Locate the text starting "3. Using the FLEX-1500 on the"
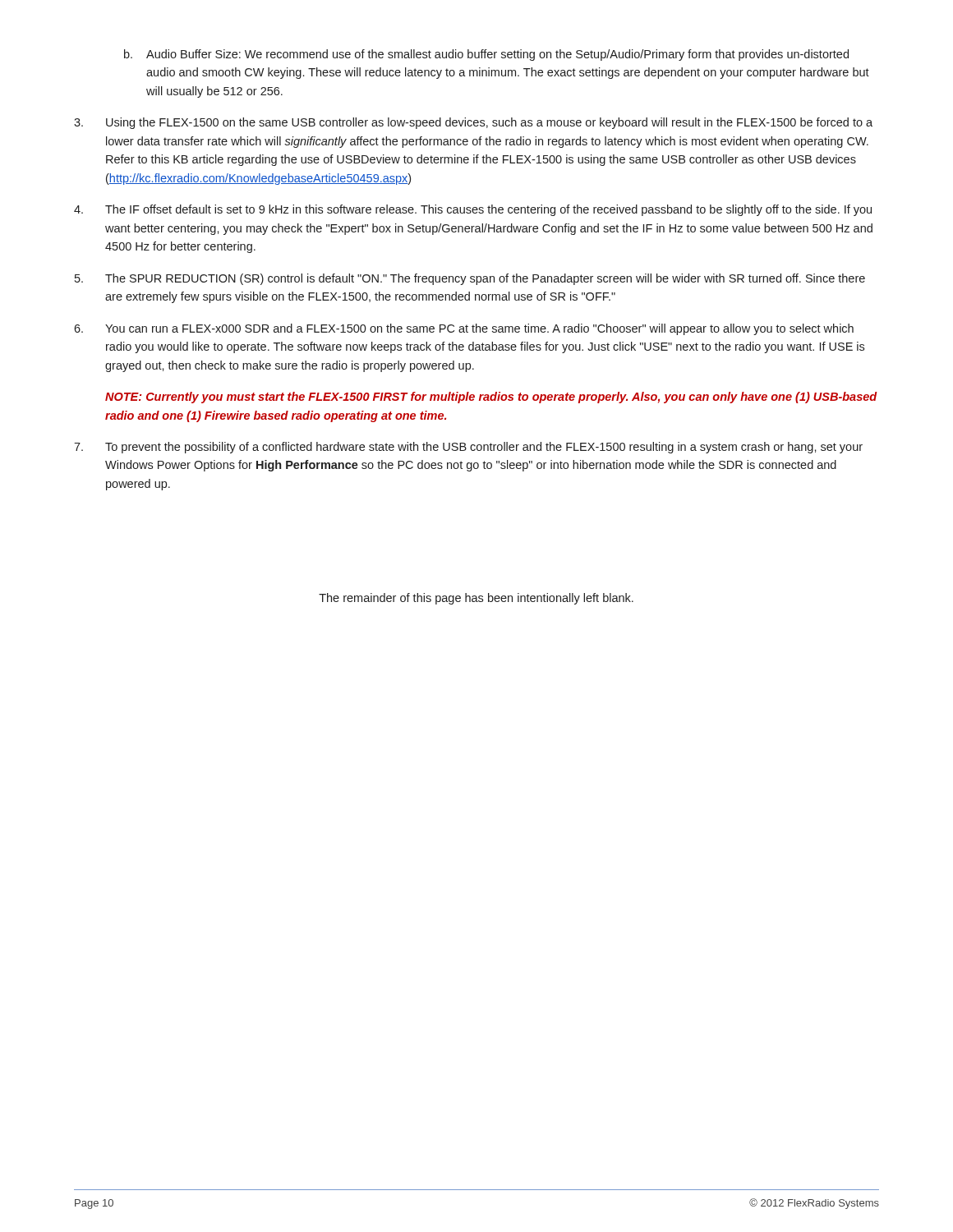953x1232 pixels. click(x=476, y=151)
